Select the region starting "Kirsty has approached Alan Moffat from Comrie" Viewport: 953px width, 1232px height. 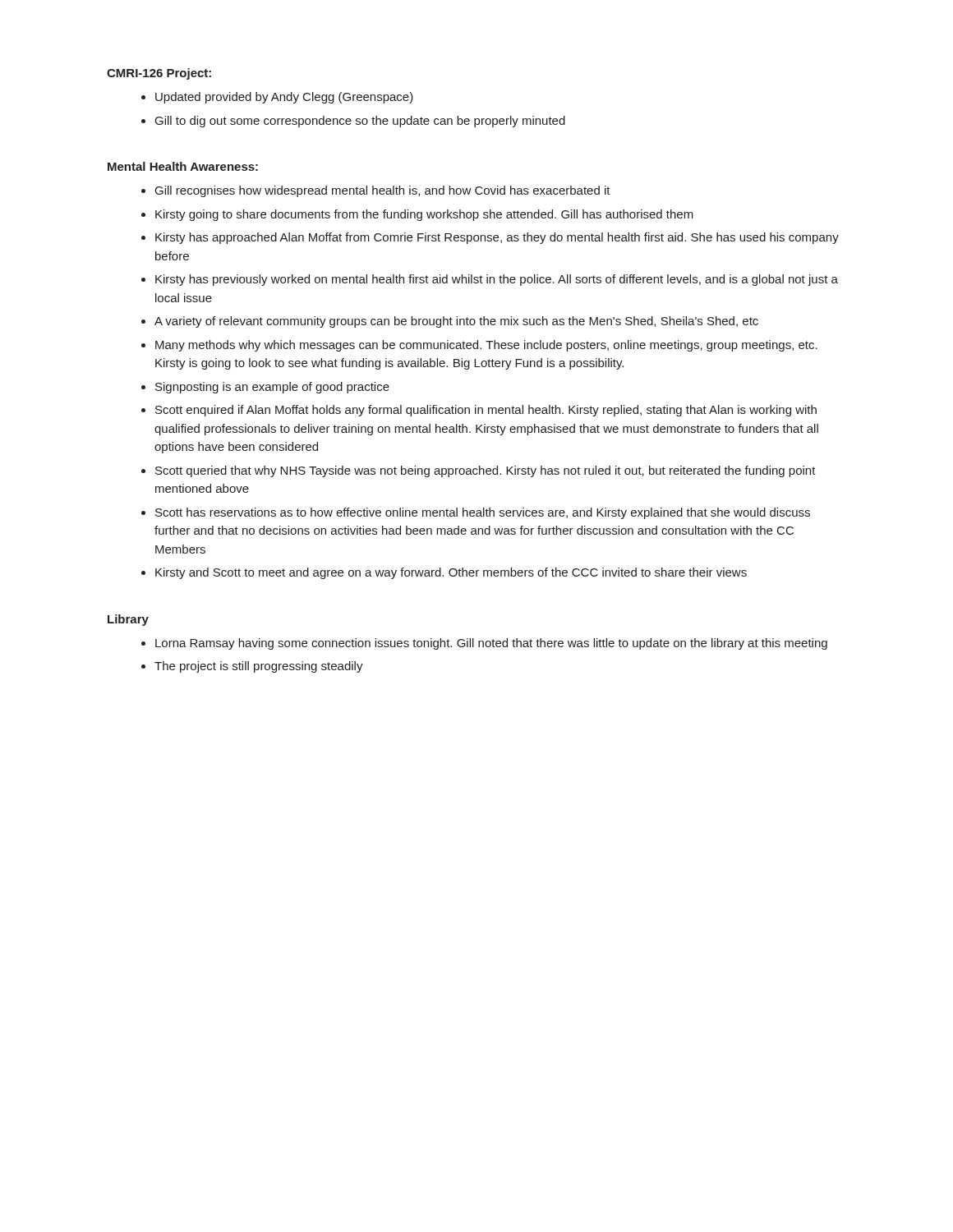point(497,246)
